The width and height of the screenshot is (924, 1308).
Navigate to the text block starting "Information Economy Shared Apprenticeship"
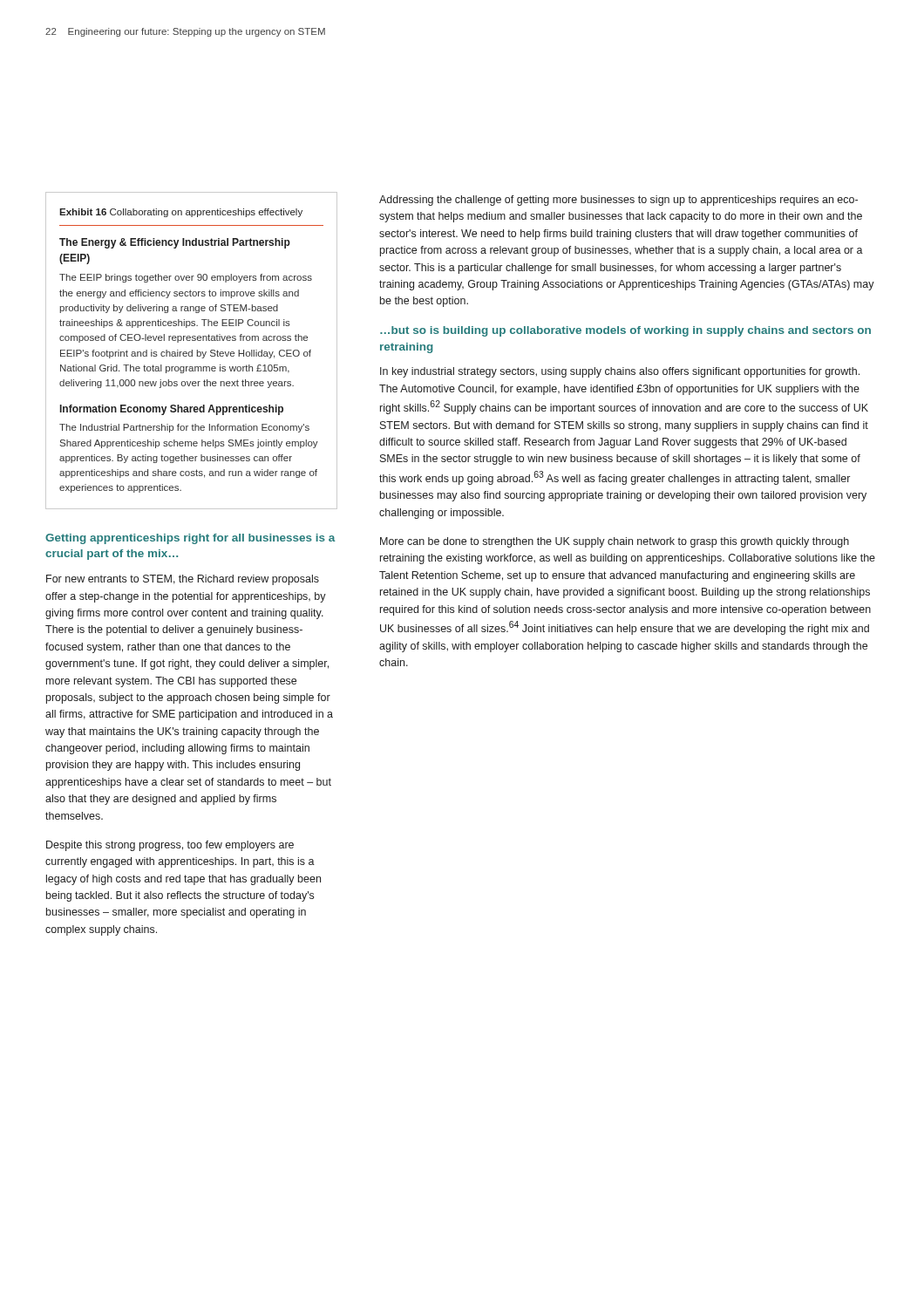[x=172, y=409]
